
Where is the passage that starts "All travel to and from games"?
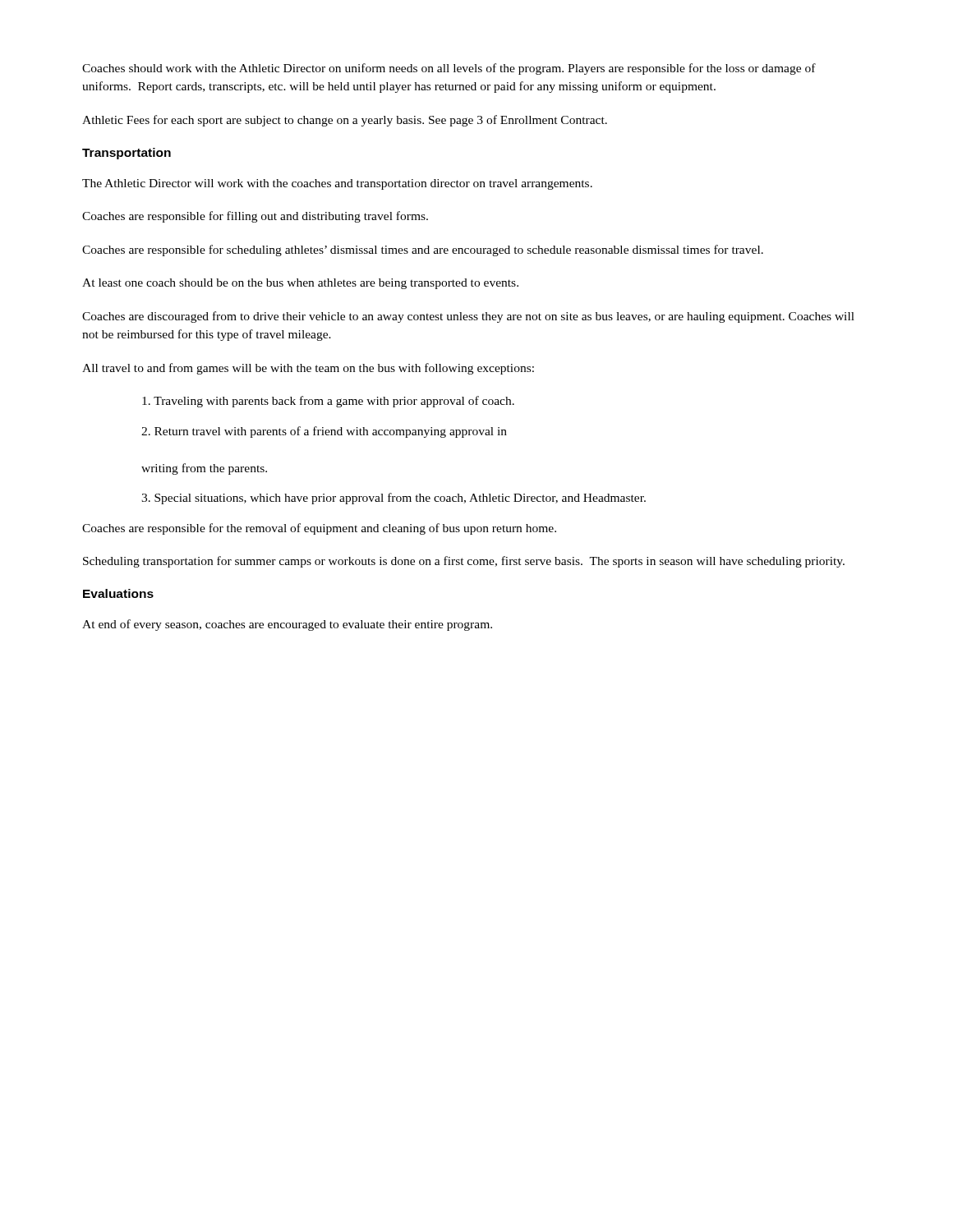click(x=308, y=367)
